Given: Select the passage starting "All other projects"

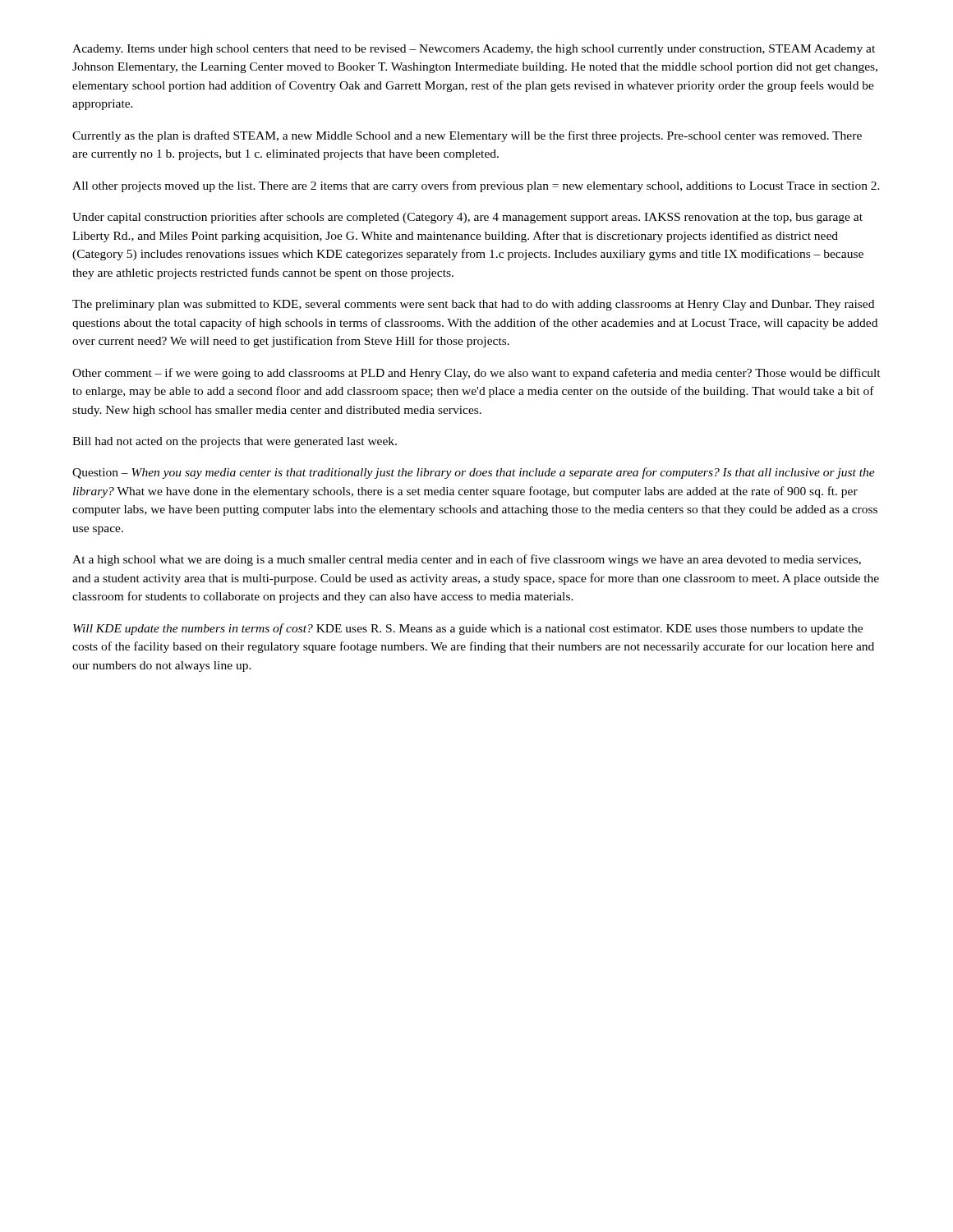Looking at the screenshot, I should pyautogui.click(x=476, y=185).
